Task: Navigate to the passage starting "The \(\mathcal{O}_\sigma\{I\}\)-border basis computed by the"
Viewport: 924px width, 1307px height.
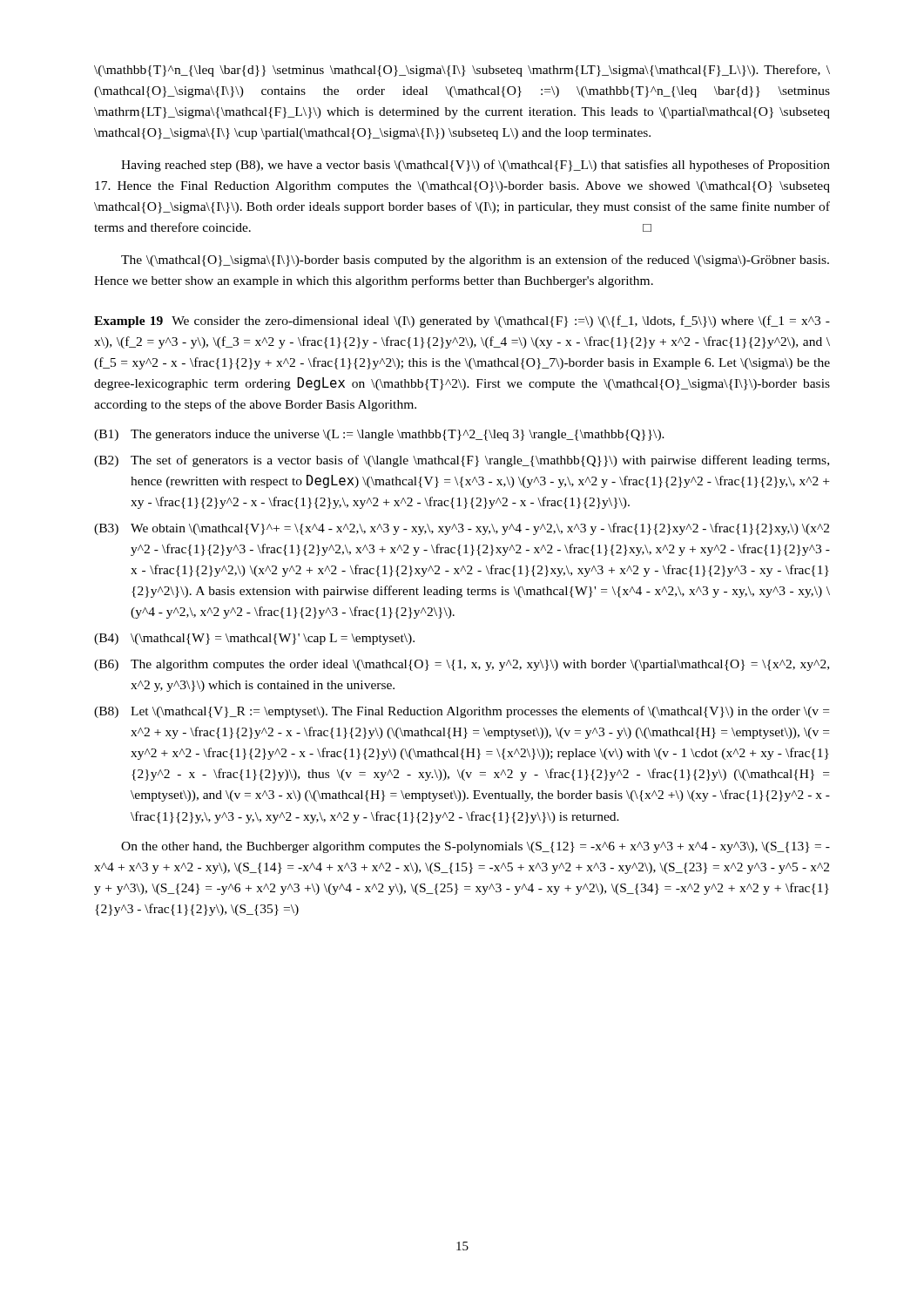Action: point(462,270)
